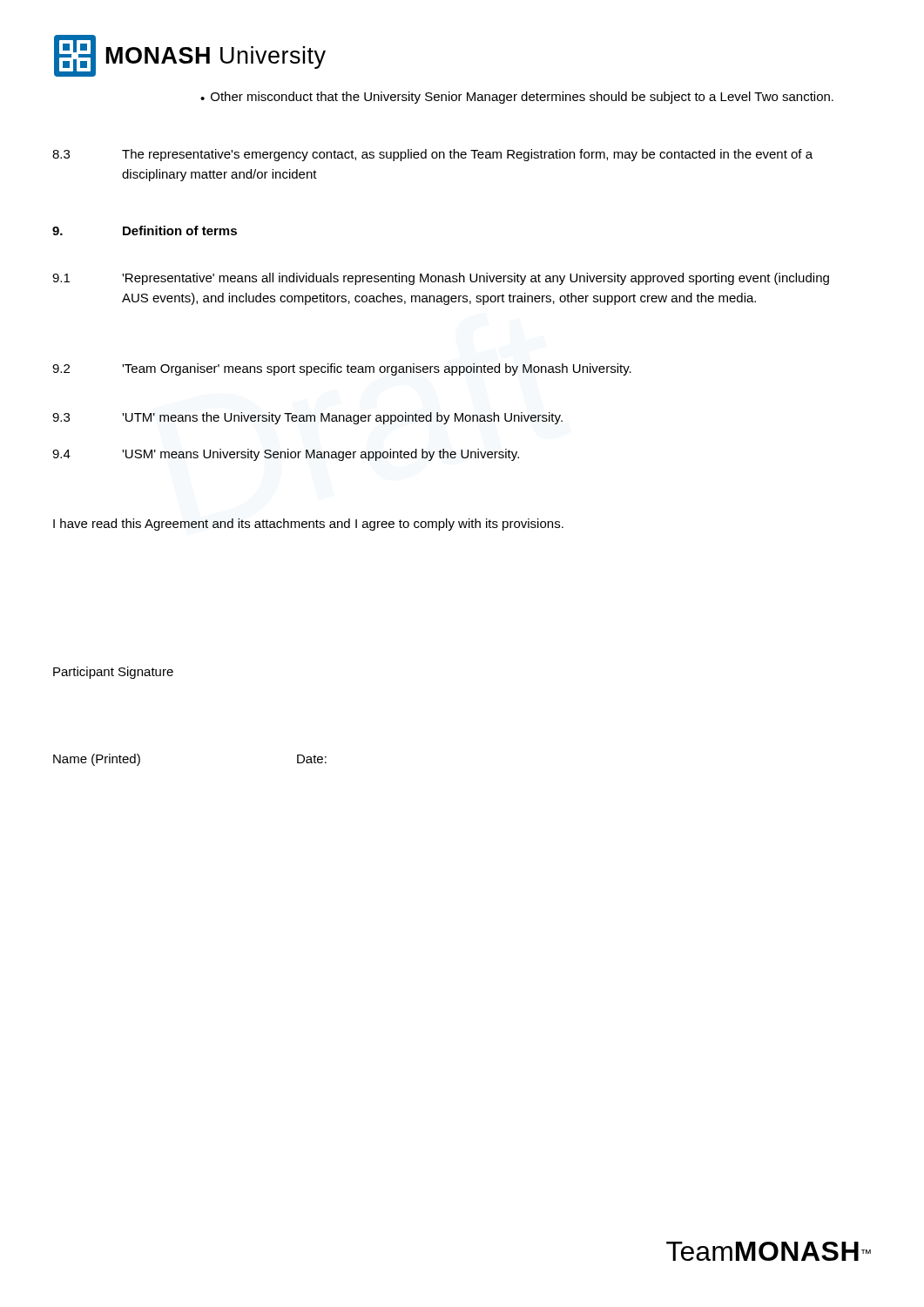Select the element starting "Participant Signature"
The width and height of the screenshot is (924, 1307).
pyautogui.click(x=113, y=671)
